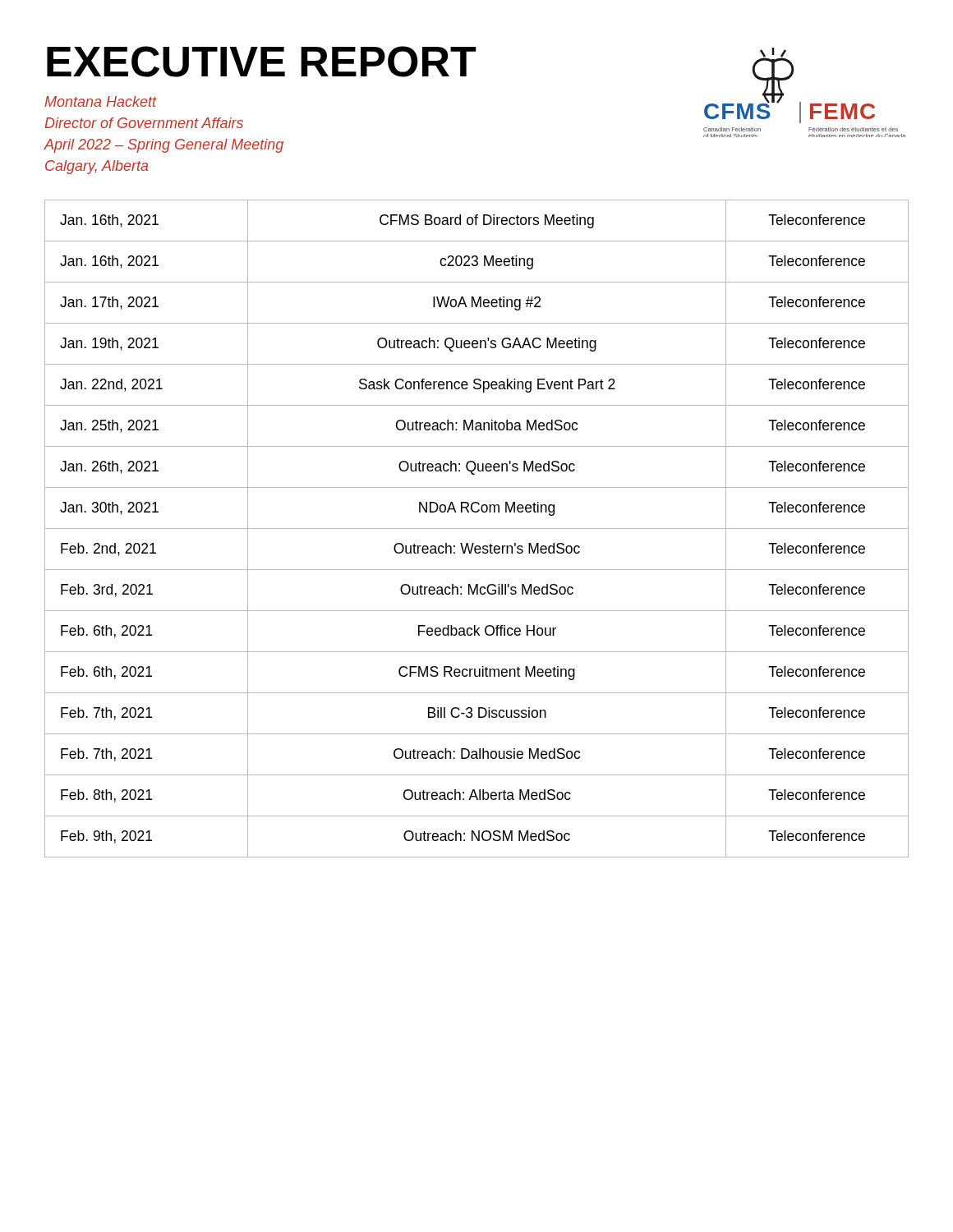Click the table
Viewport: 953px width, 1232px height.
coord(476,529)
